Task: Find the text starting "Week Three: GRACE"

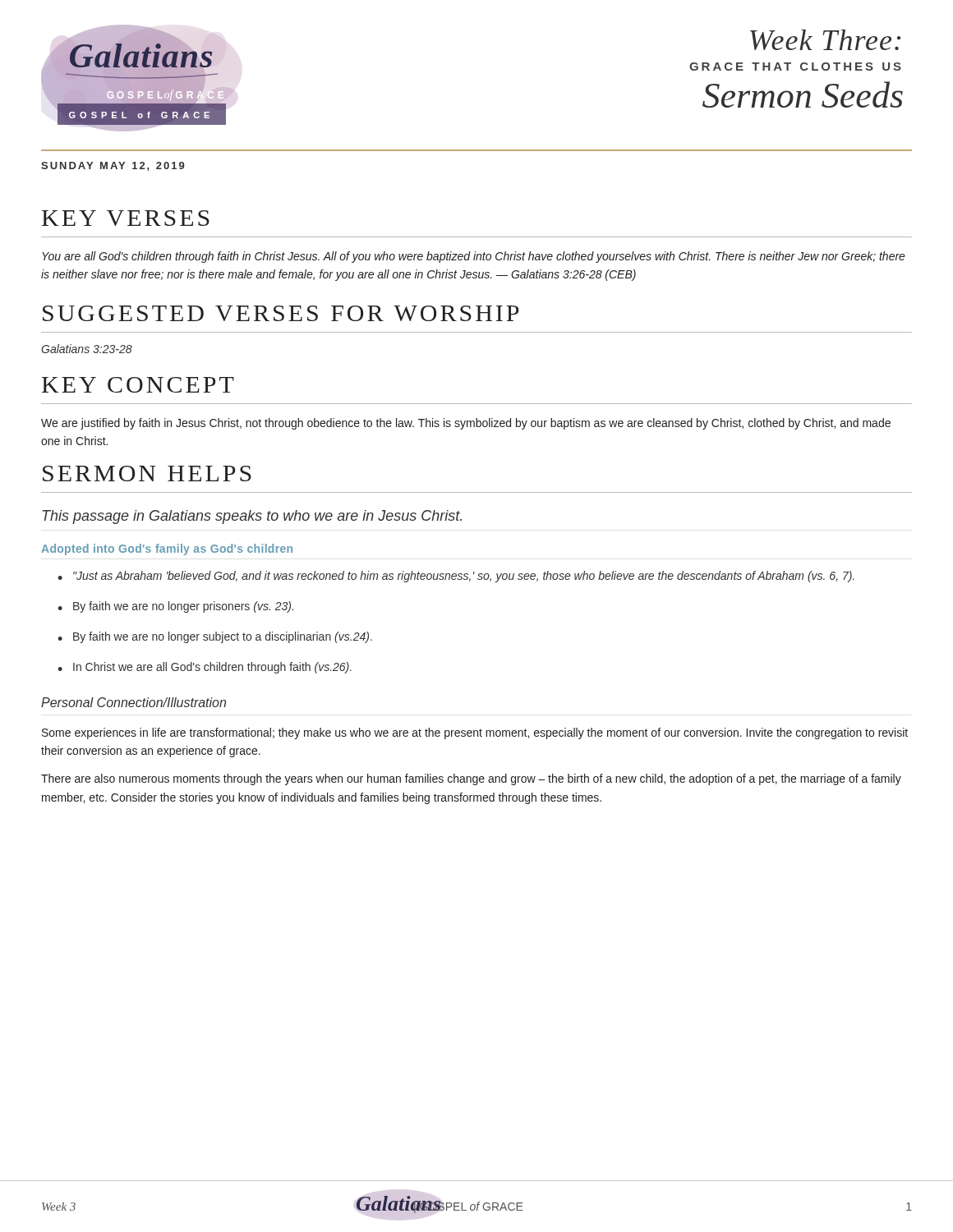Action: pyautogui.click(x=825, y=40)
